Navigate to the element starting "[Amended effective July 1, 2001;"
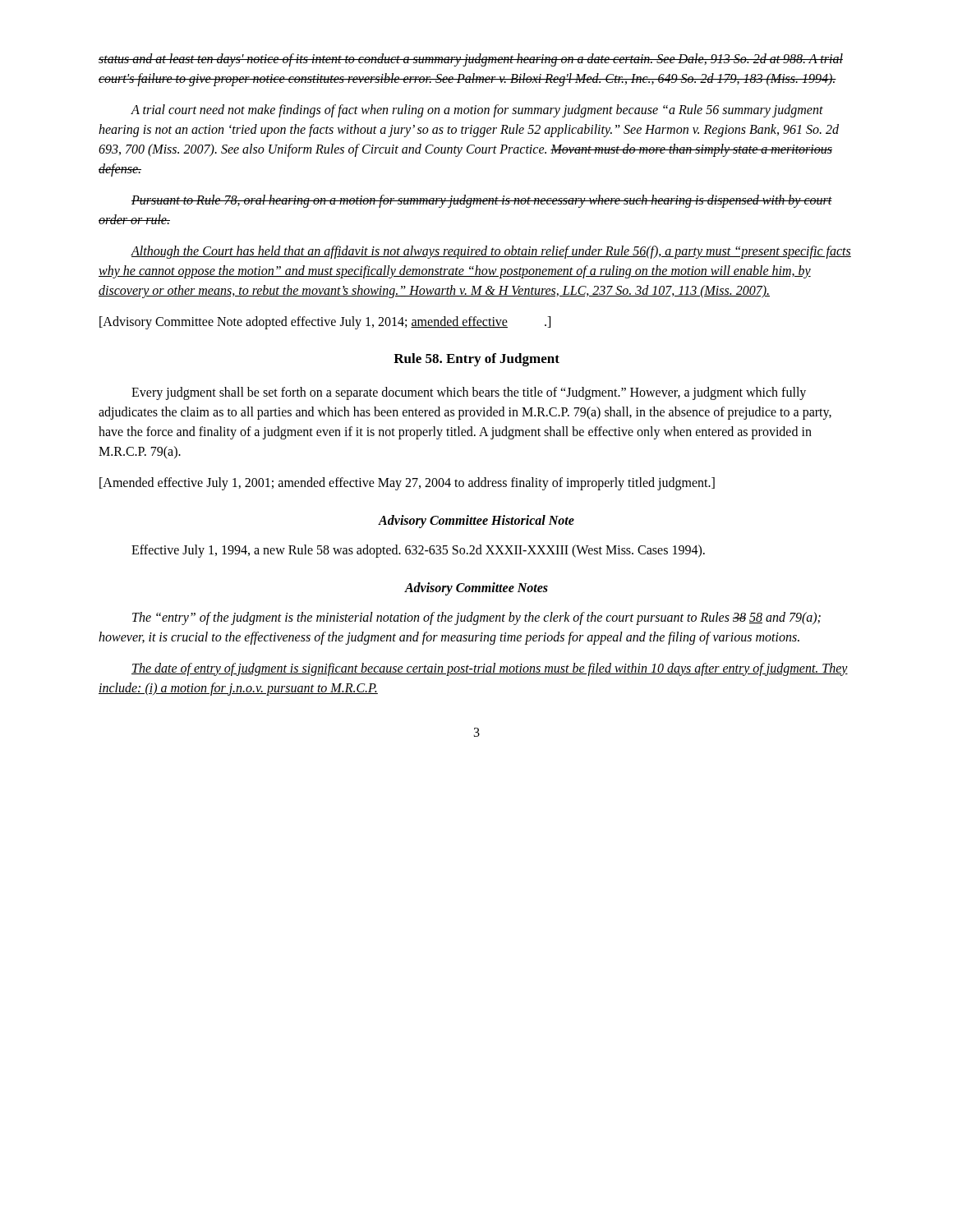The width and height of the screenshot is (953, 1232). [x=476, y=483]
